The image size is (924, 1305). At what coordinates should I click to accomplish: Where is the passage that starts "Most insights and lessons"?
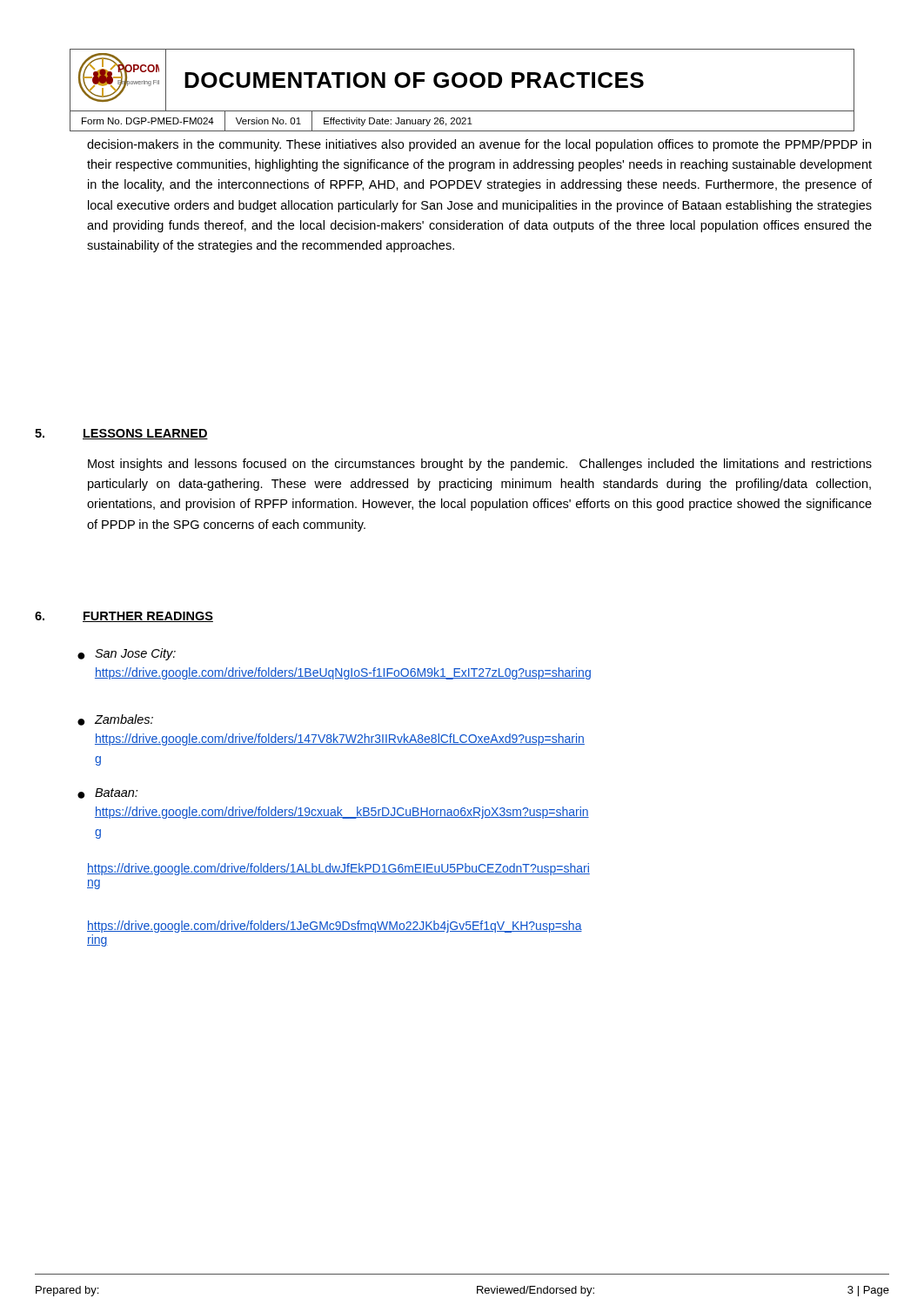point(479,494)
